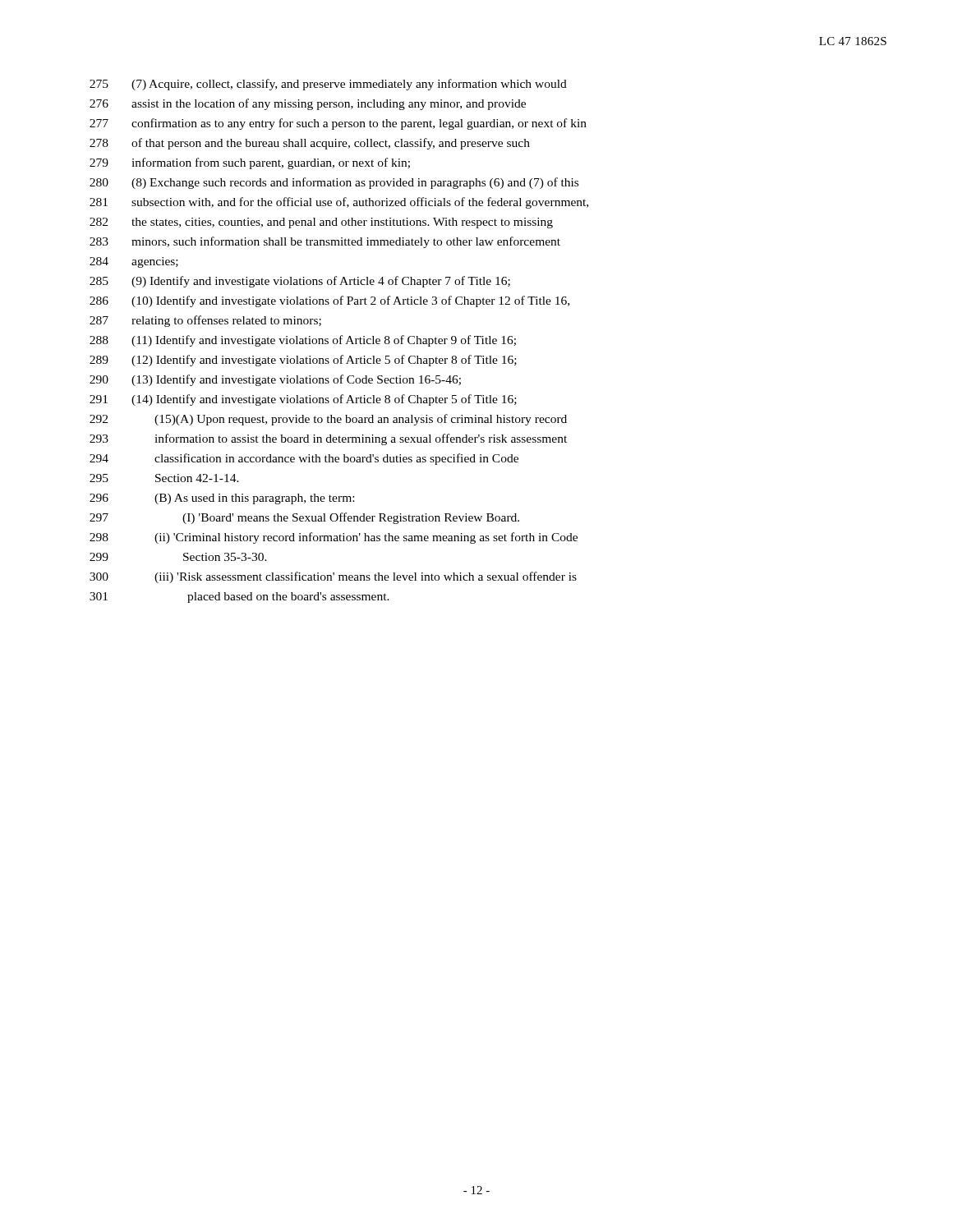Select the list item with the text "283 minors, such information shall be transmitted"

pos(476,242)
